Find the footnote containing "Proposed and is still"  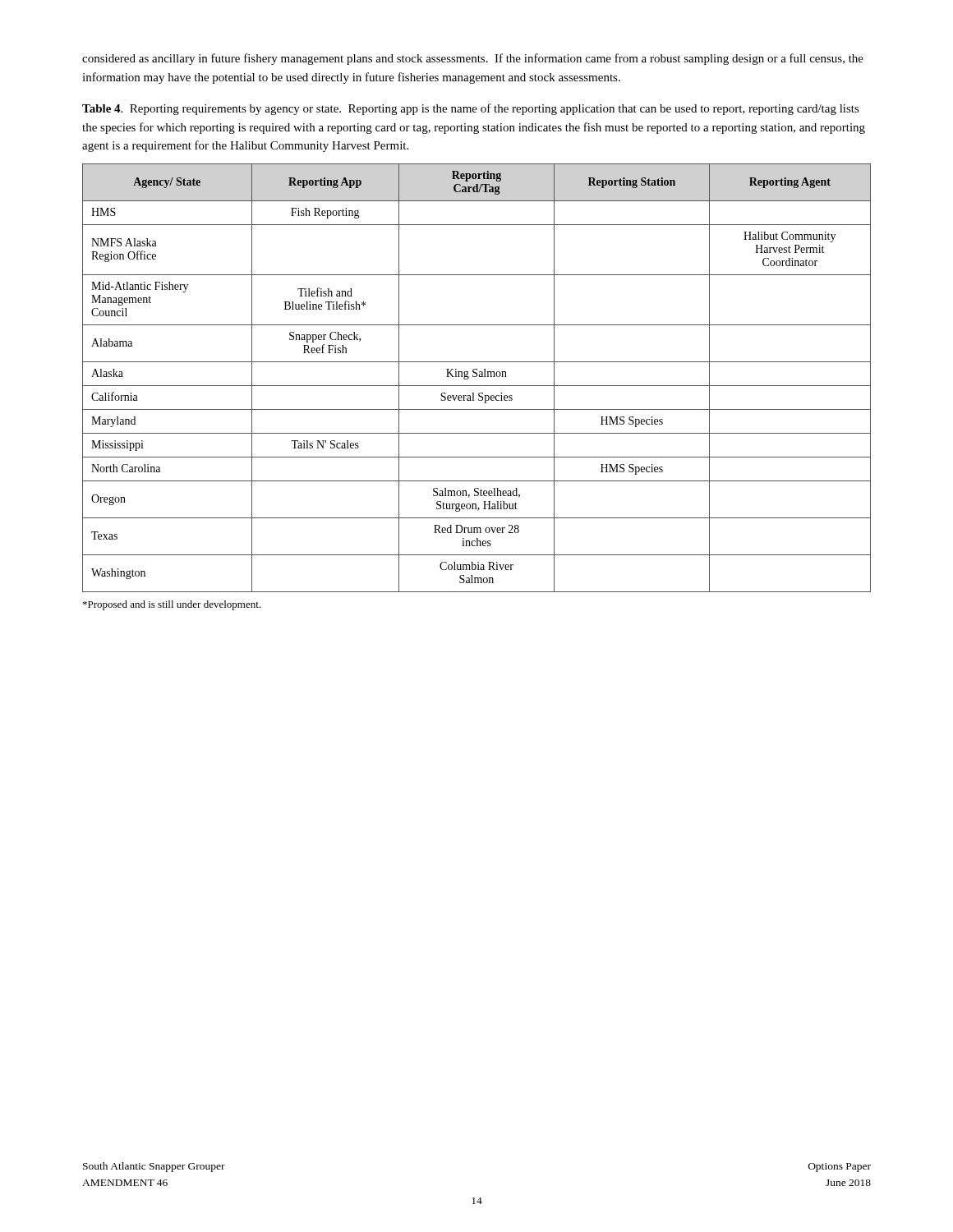point(172,604)
